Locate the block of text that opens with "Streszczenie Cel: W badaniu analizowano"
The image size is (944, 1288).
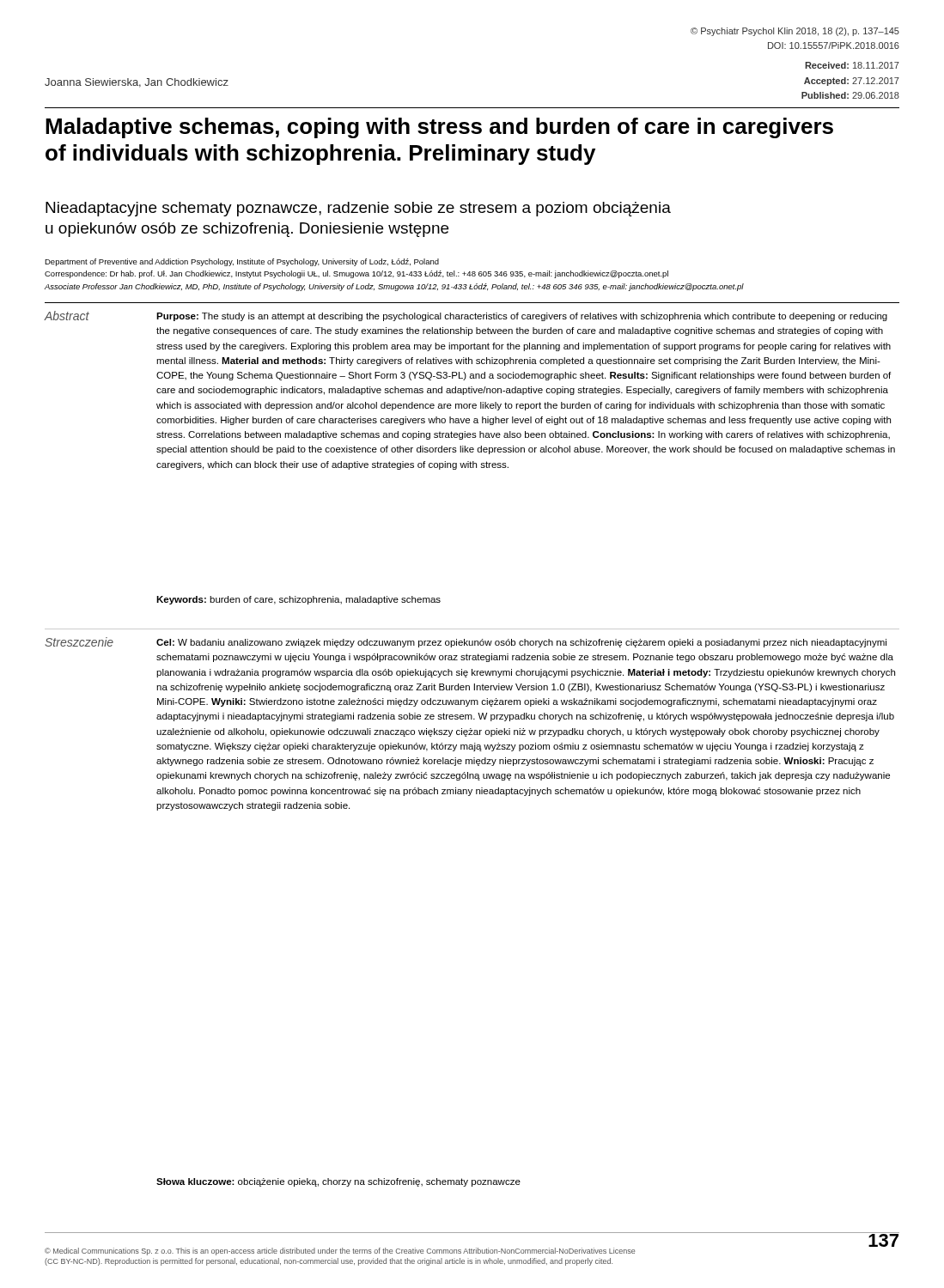point(472,724)
